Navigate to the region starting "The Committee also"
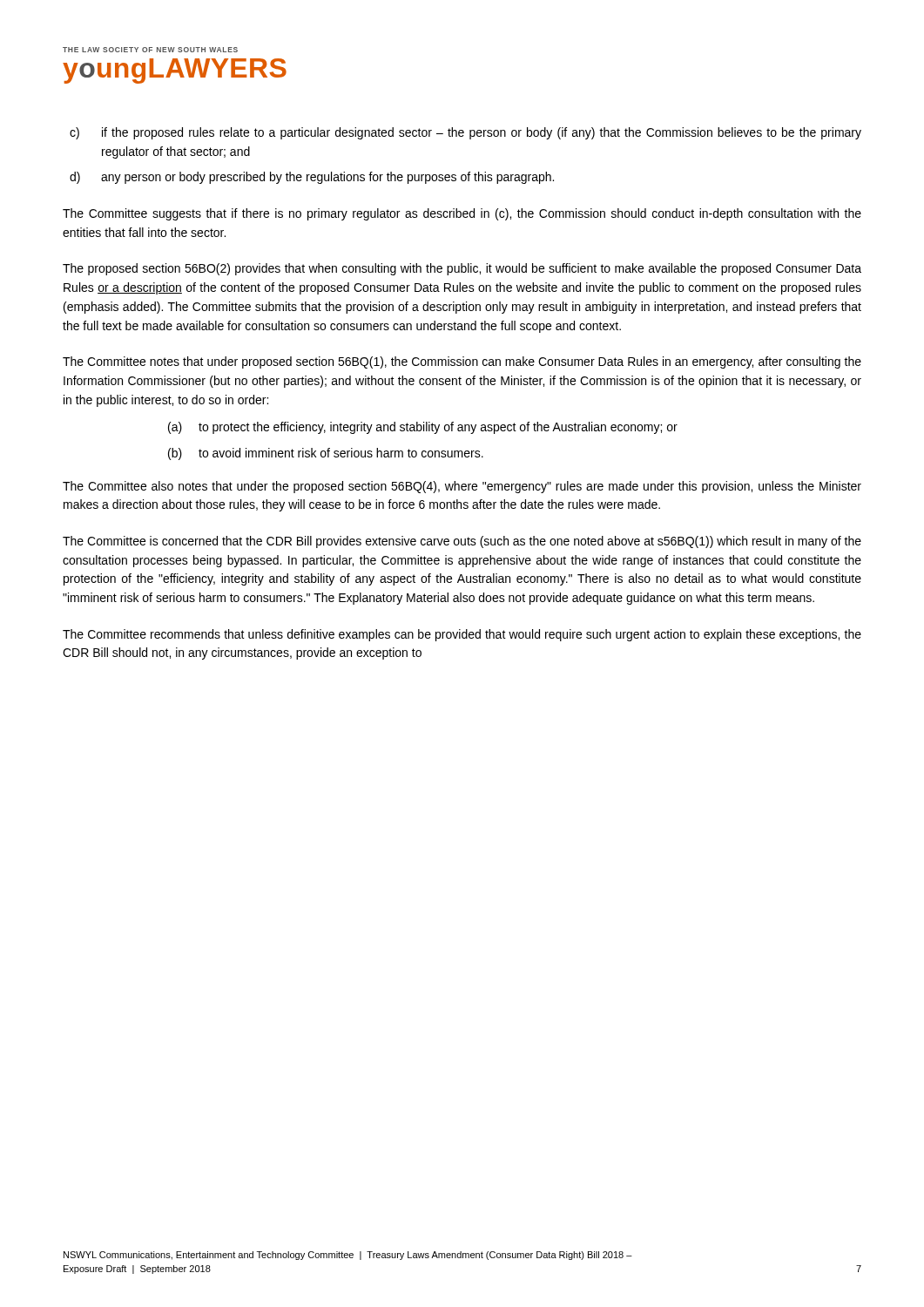Image resolution: width=924 pixels, height=1307 pixels. [462, 495]
